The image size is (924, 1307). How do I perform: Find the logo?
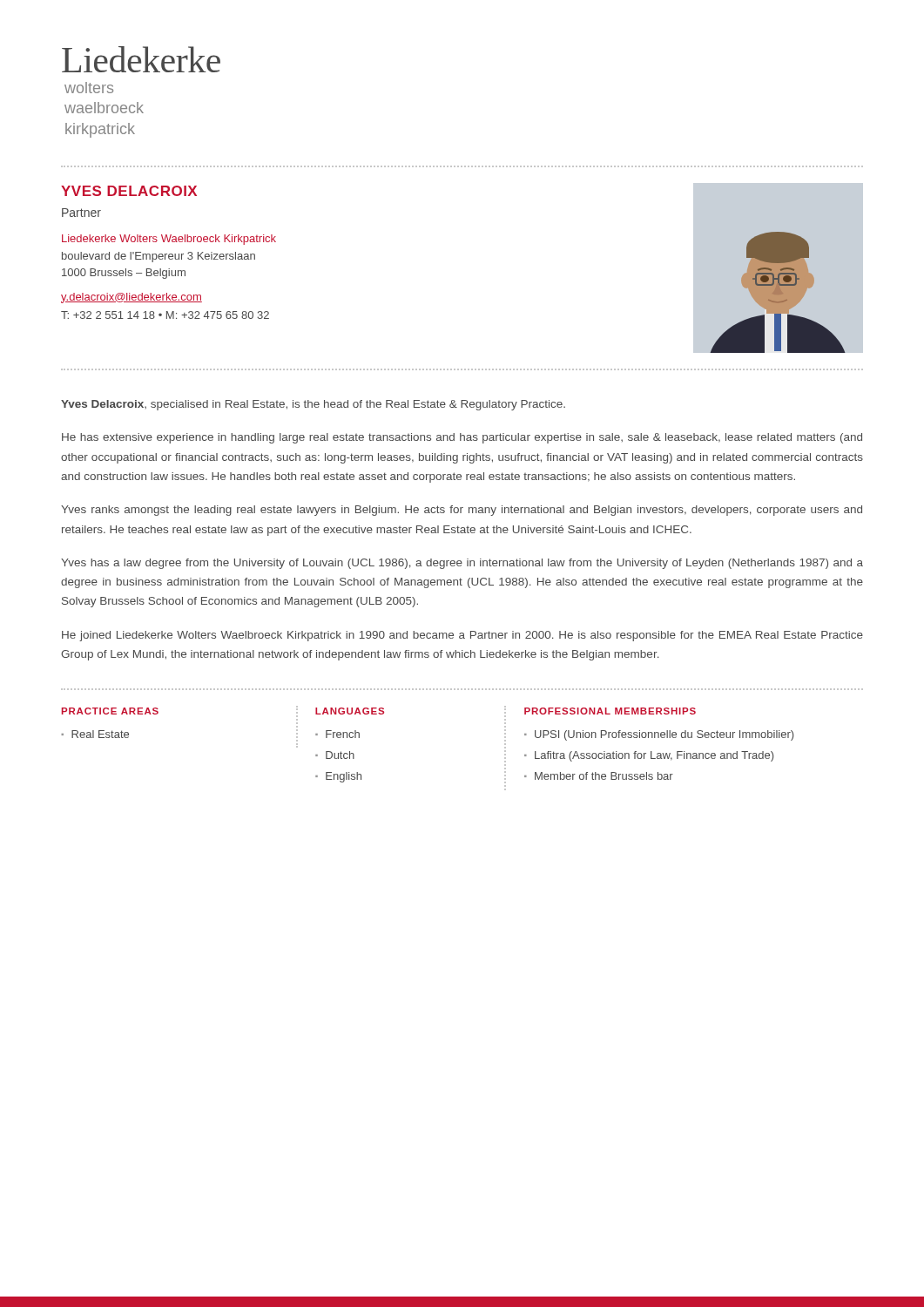pos(462,91)
